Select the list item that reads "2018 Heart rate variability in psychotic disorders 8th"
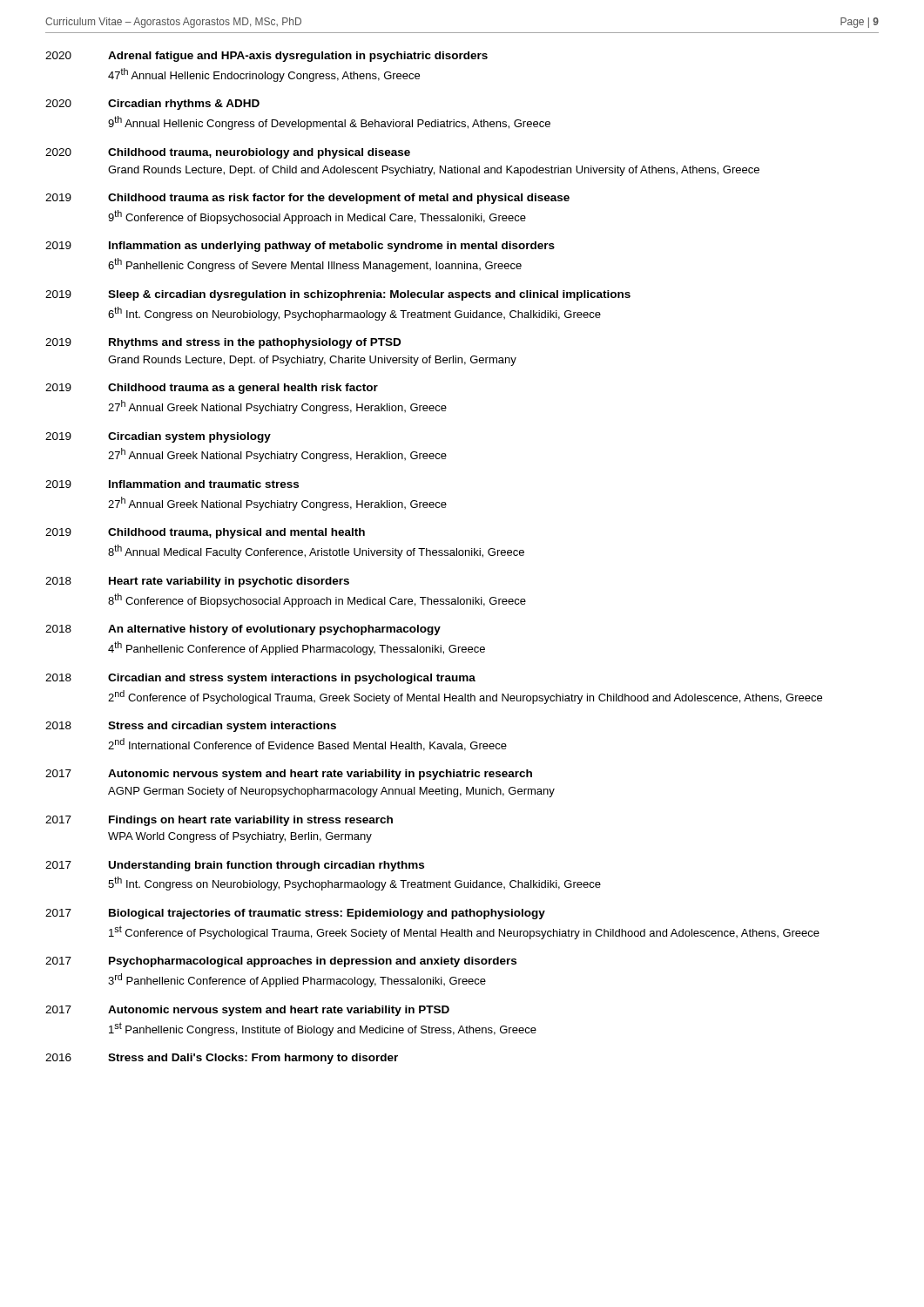The image size is (924, 1307). tap(462, 591)
